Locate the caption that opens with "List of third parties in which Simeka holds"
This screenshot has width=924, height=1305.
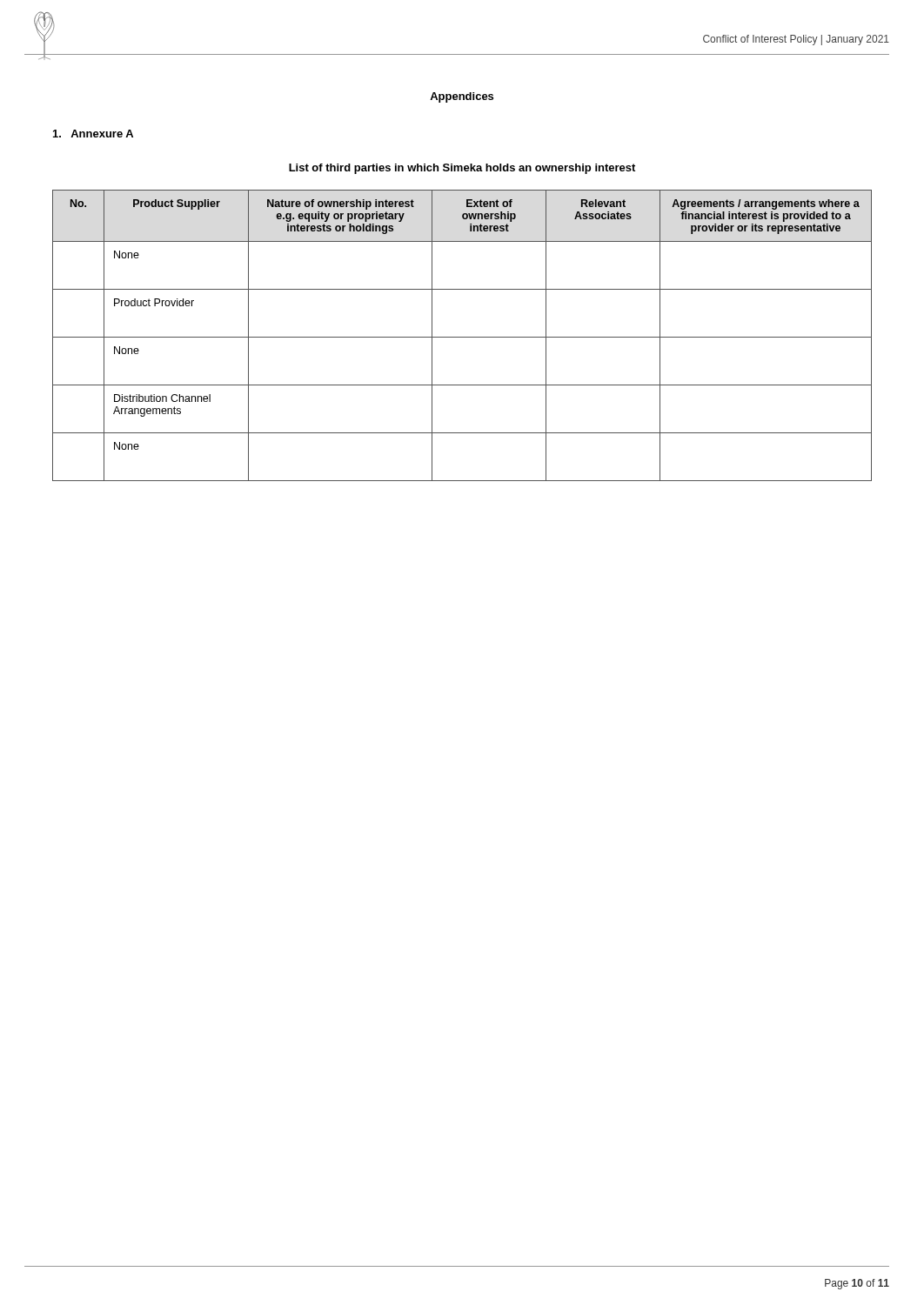click(462, 167)
